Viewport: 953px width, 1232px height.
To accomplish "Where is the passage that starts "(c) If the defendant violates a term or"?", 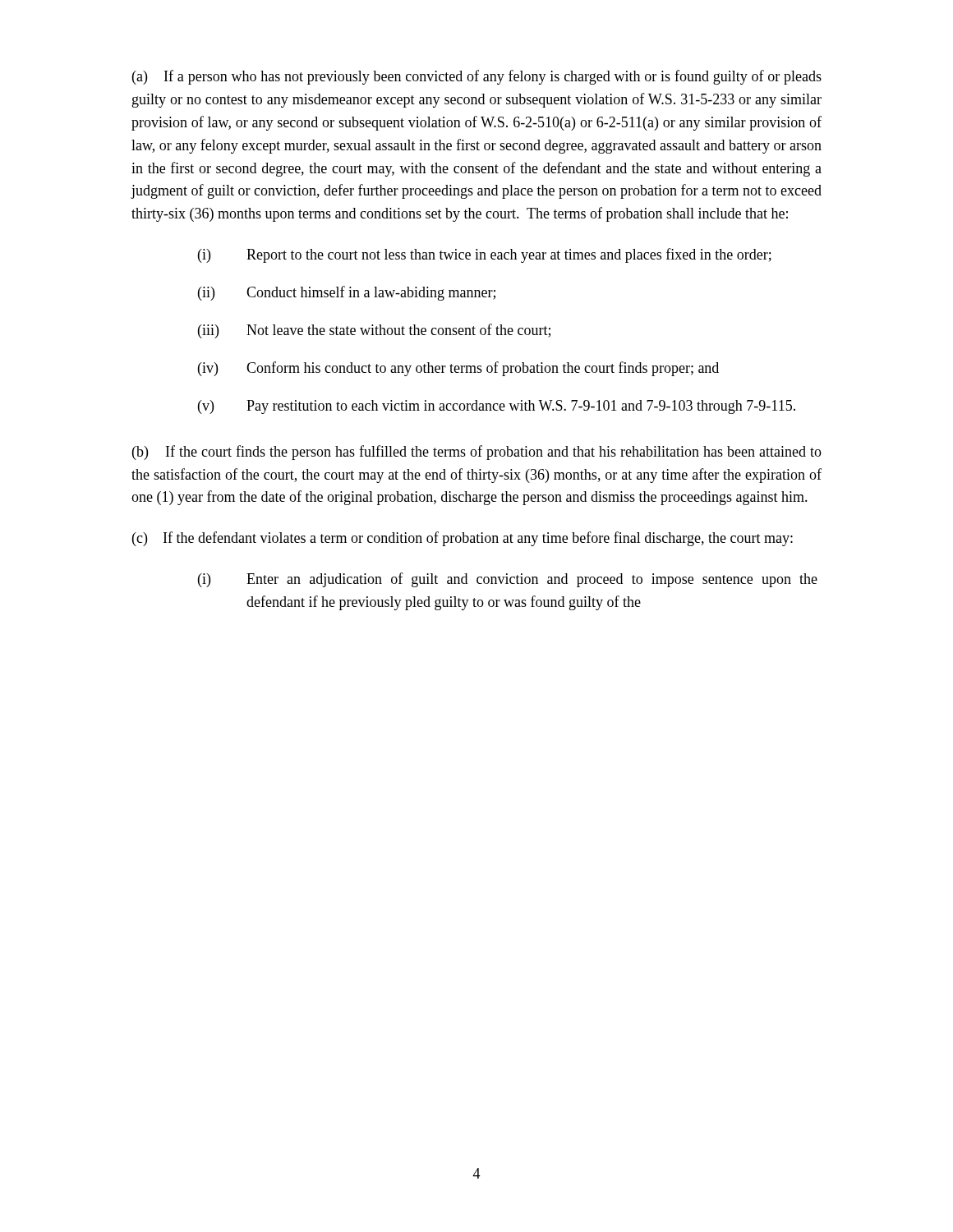I will [x=462, y=538].
